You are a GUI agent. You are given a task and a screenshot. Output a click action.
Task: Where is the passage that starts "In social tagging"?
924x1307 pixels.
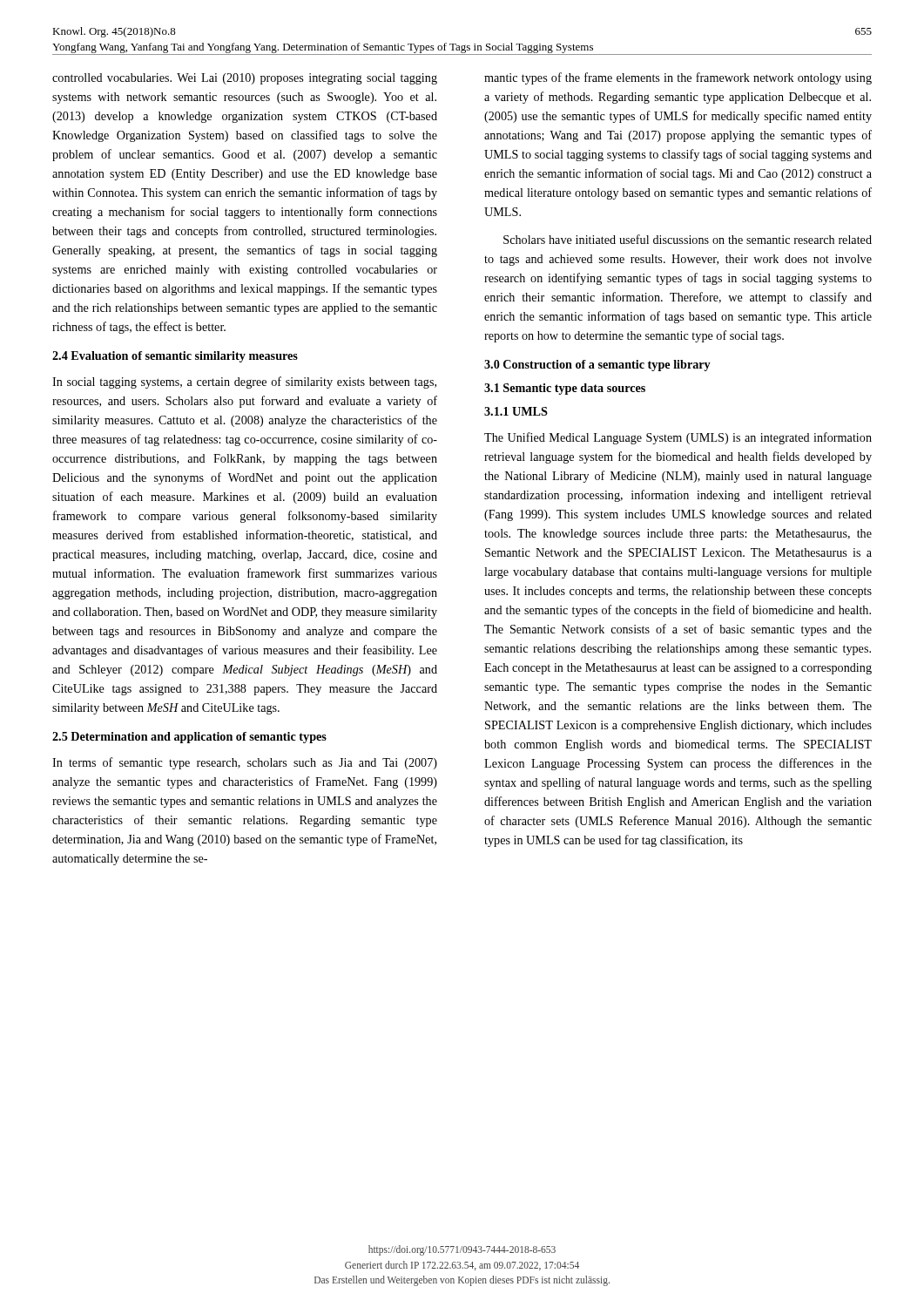[x=245, y=545]
